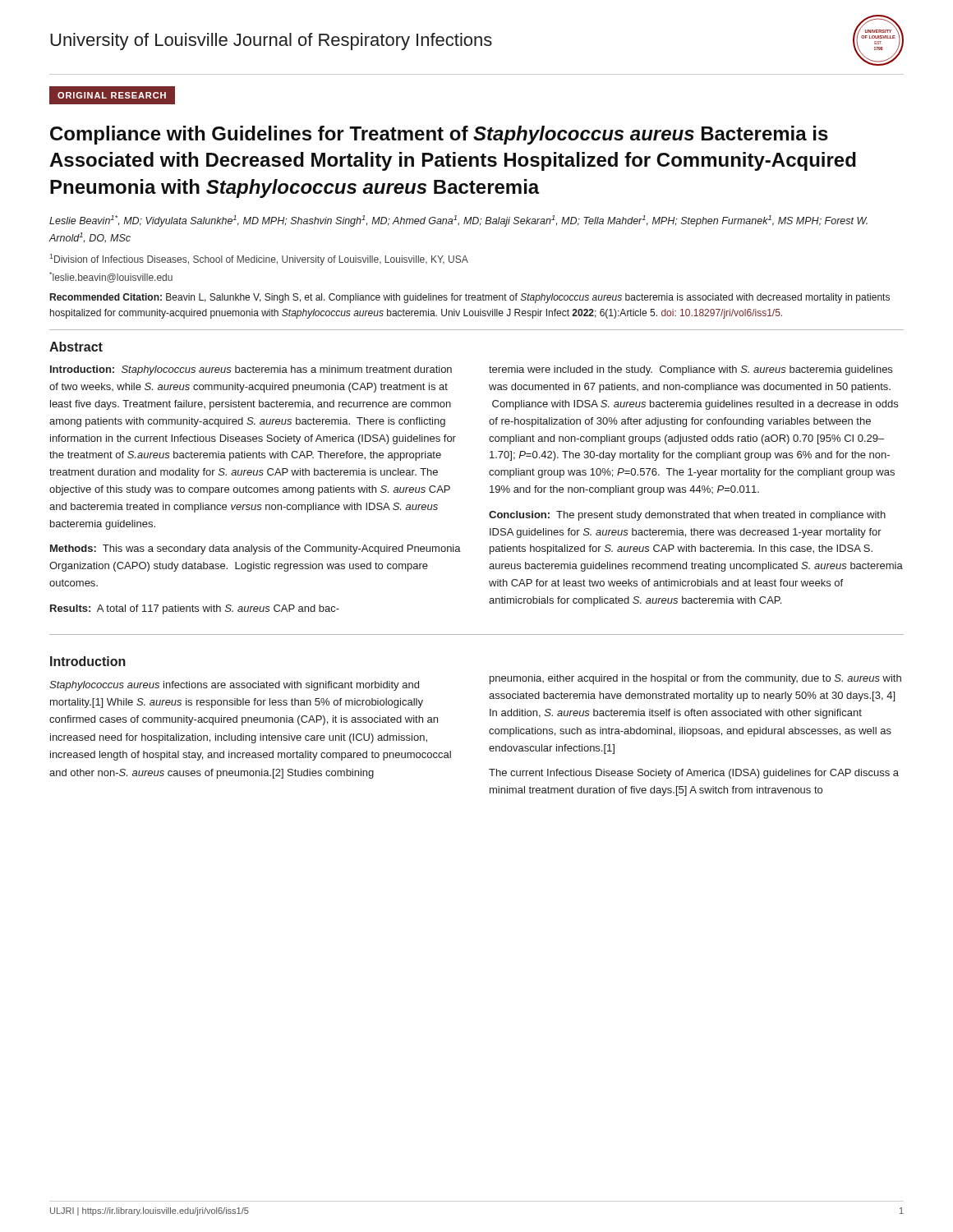Image resolution: width=953 pixels, height=1232 pixels.
Task: Find the block starting "Results: A total"
Action: pyautogui.click(x=194, y=608)
